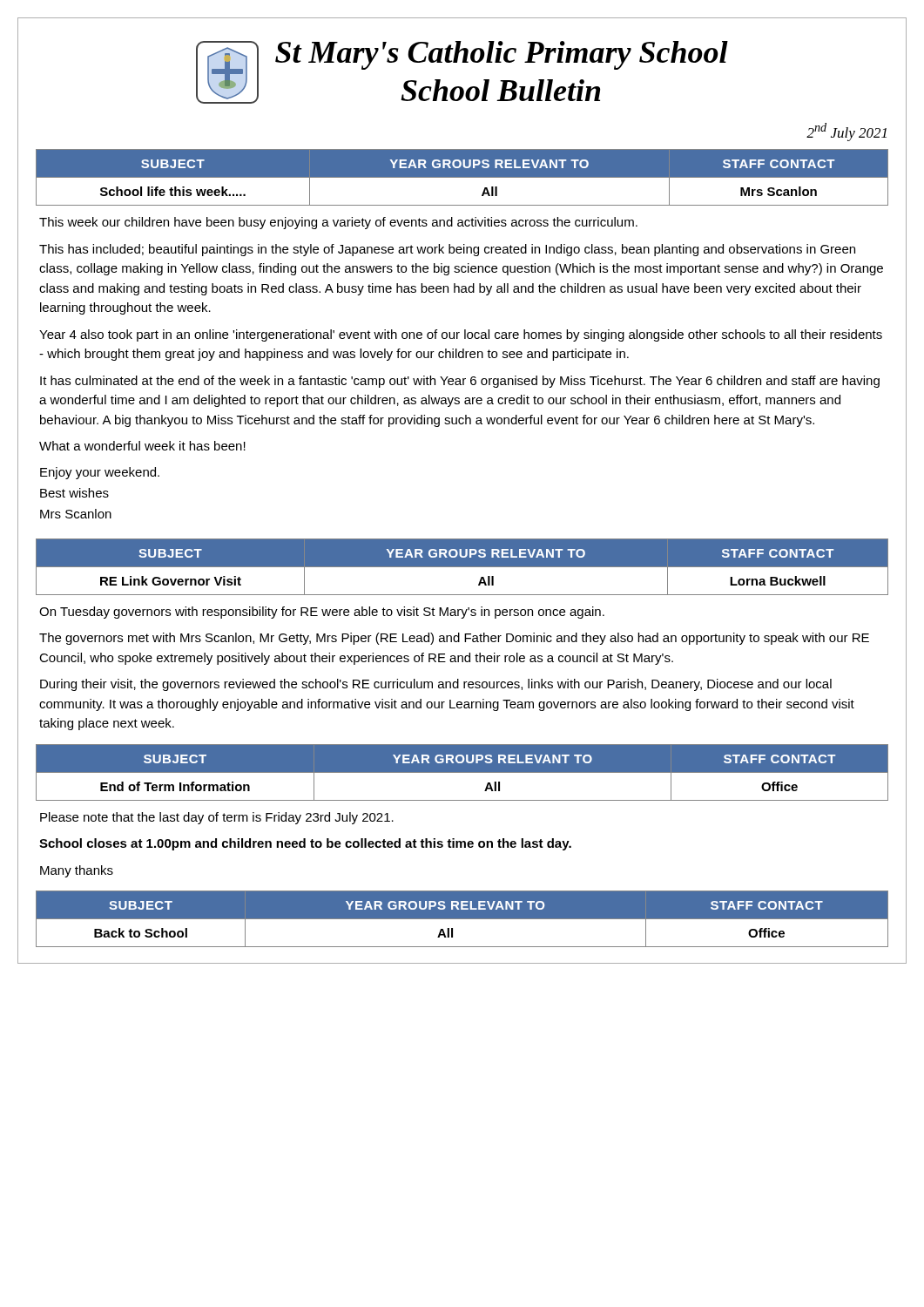Find the table that mentions "Mrs Scanlon"

tap(462, 178)
